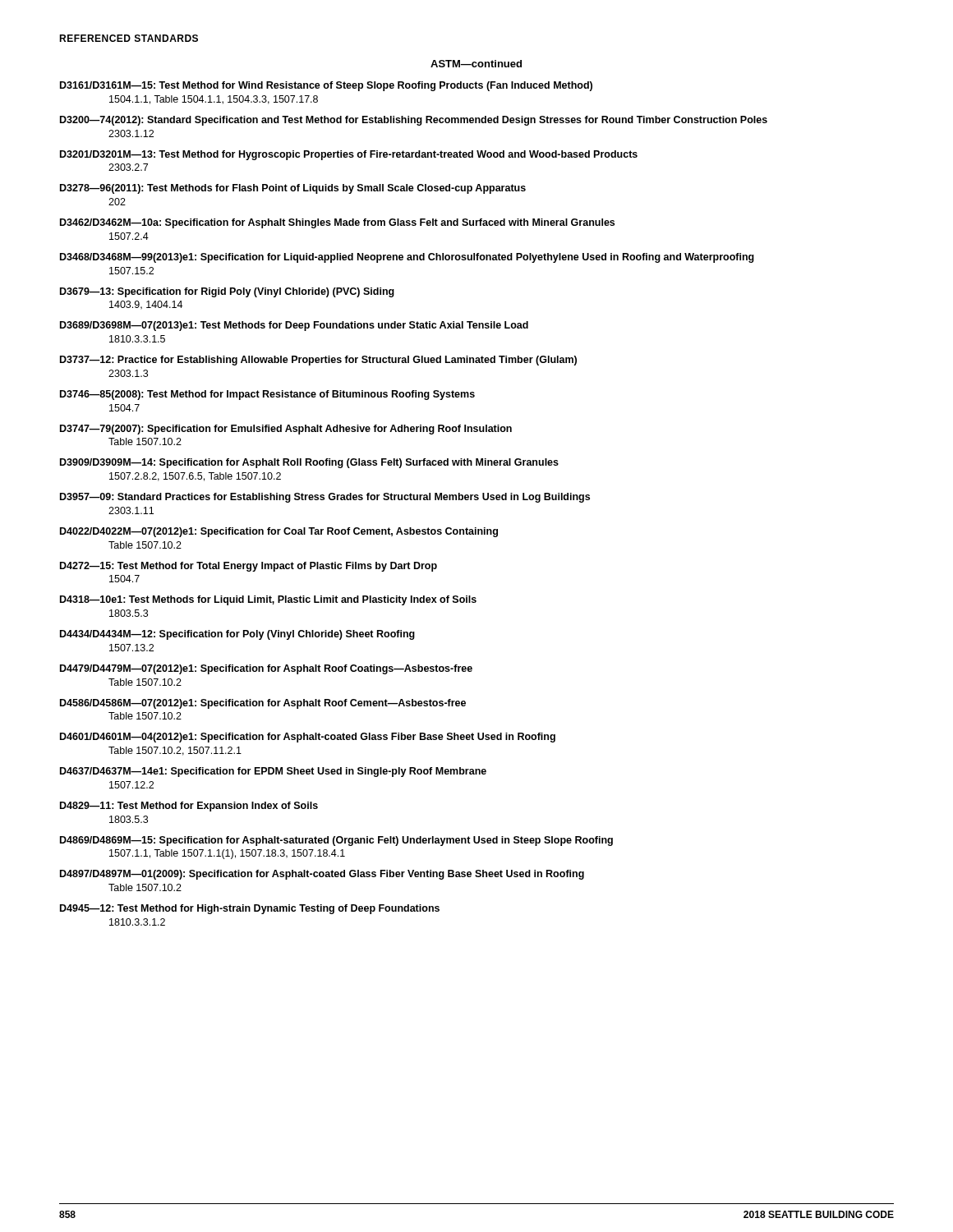The width and height of the screenshot is (953, 1232).
Task: Click on the list item that reads "D3201/D3201M—13: Test Method for Hygroscopic"
Action: coord(476,162)
